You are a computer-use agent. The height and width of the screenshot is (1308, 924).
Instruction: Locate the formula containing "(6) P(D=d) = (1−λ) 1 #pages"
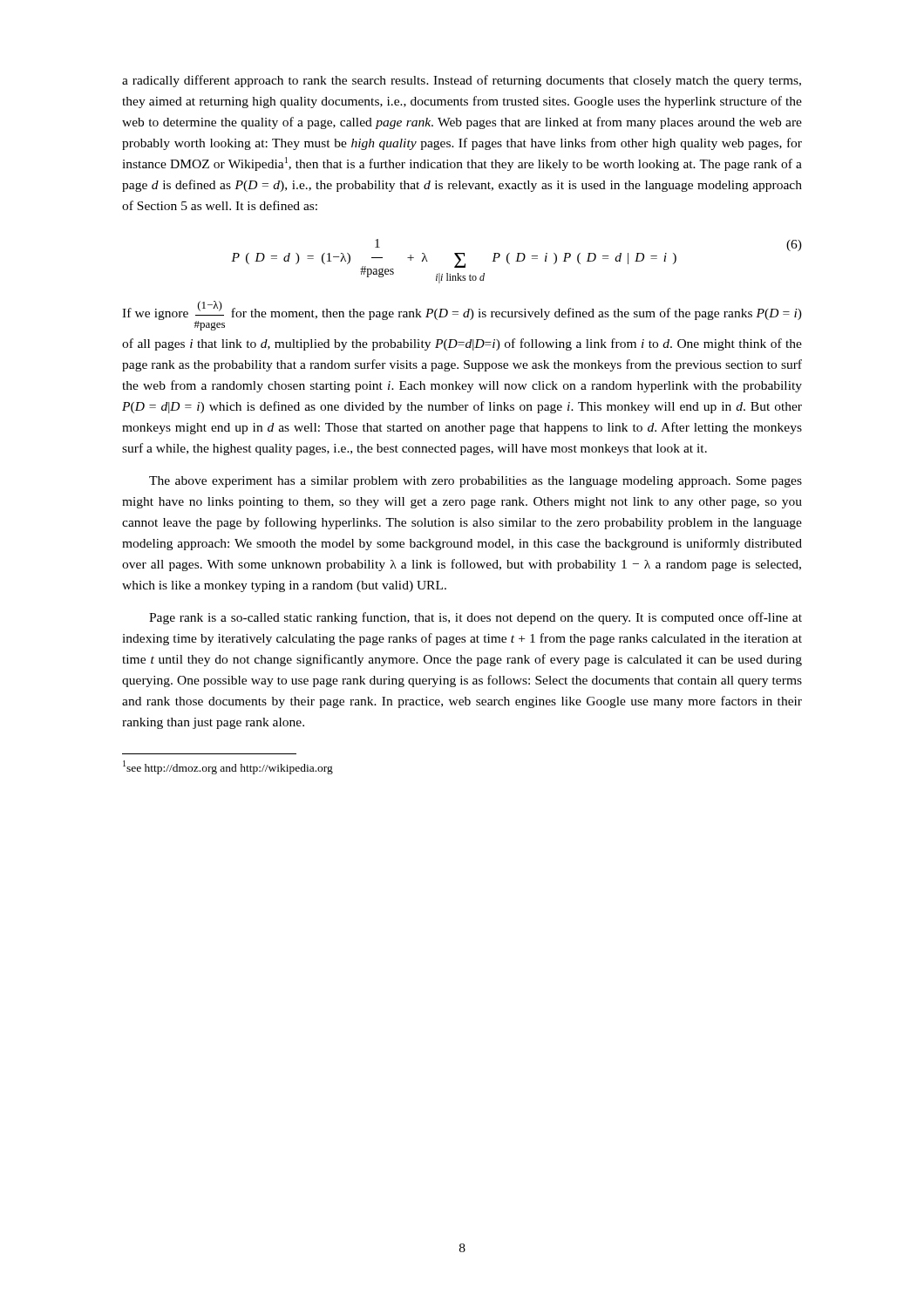point(462,257)
